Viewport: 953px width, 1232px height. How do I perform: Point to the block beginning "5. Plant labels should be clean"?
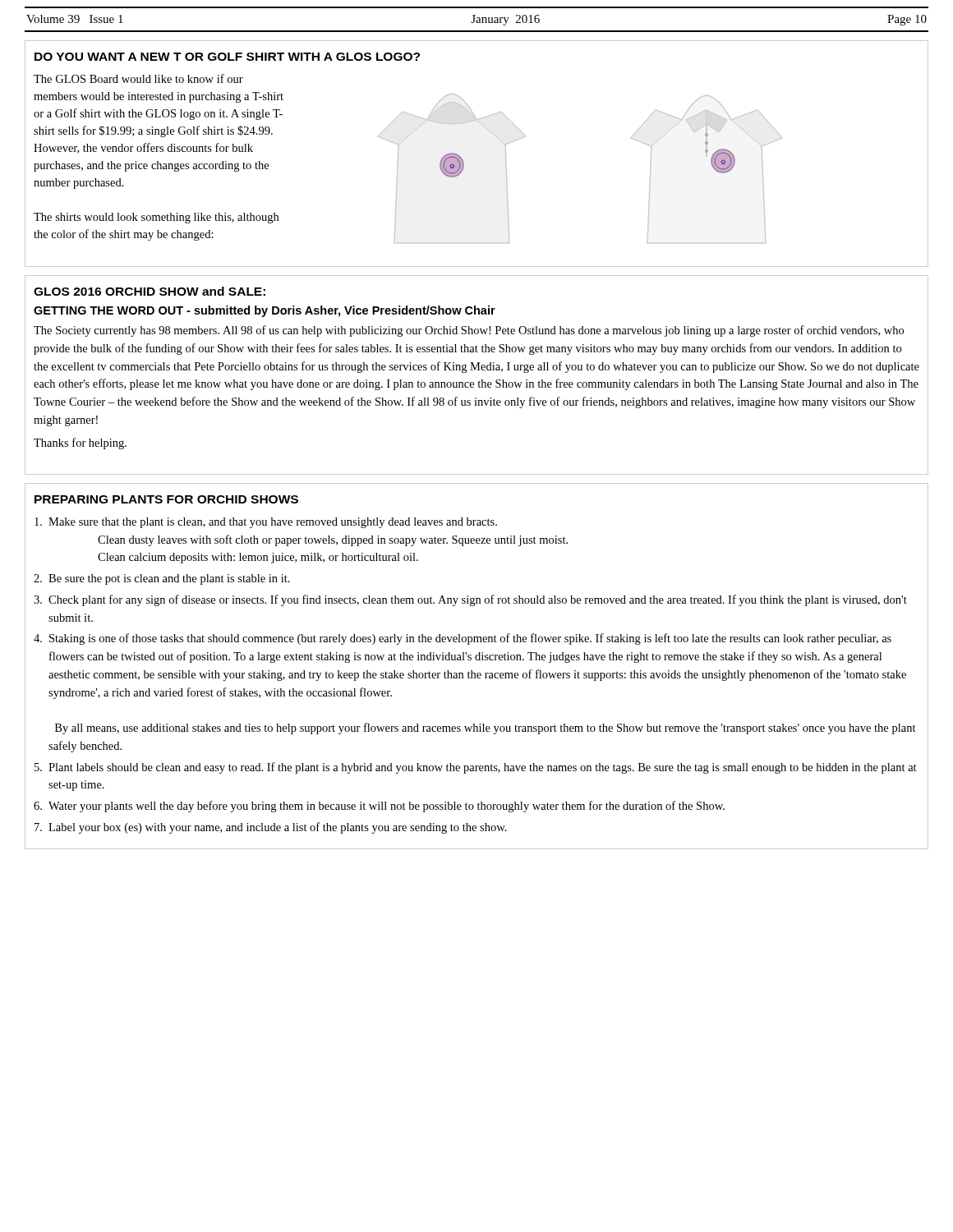click(x=476, y=776)
